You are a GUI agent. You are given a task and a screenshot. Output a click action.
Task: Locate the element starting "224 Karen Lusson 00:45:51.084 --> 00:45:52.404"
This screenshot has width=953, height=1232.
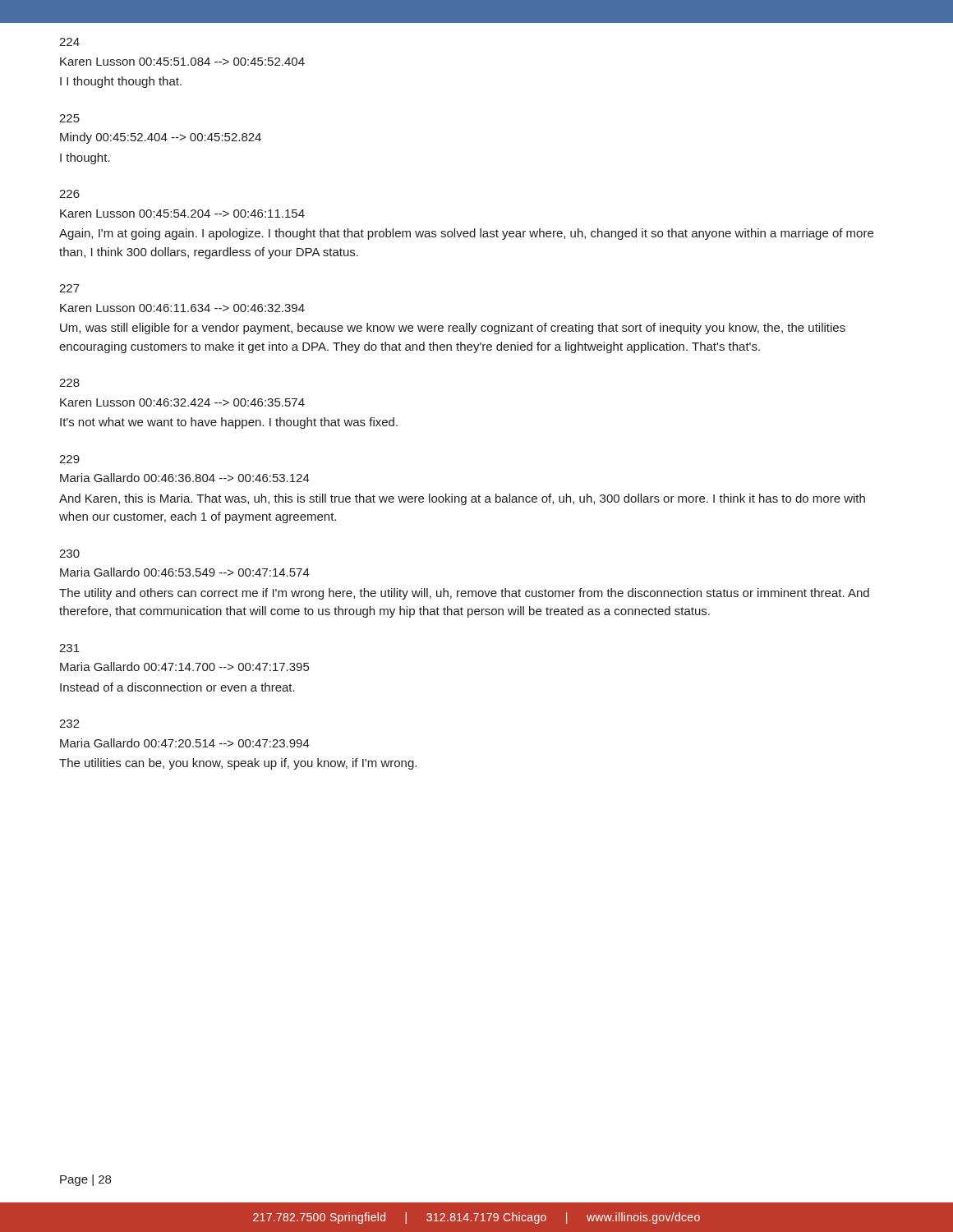(69, 42)
